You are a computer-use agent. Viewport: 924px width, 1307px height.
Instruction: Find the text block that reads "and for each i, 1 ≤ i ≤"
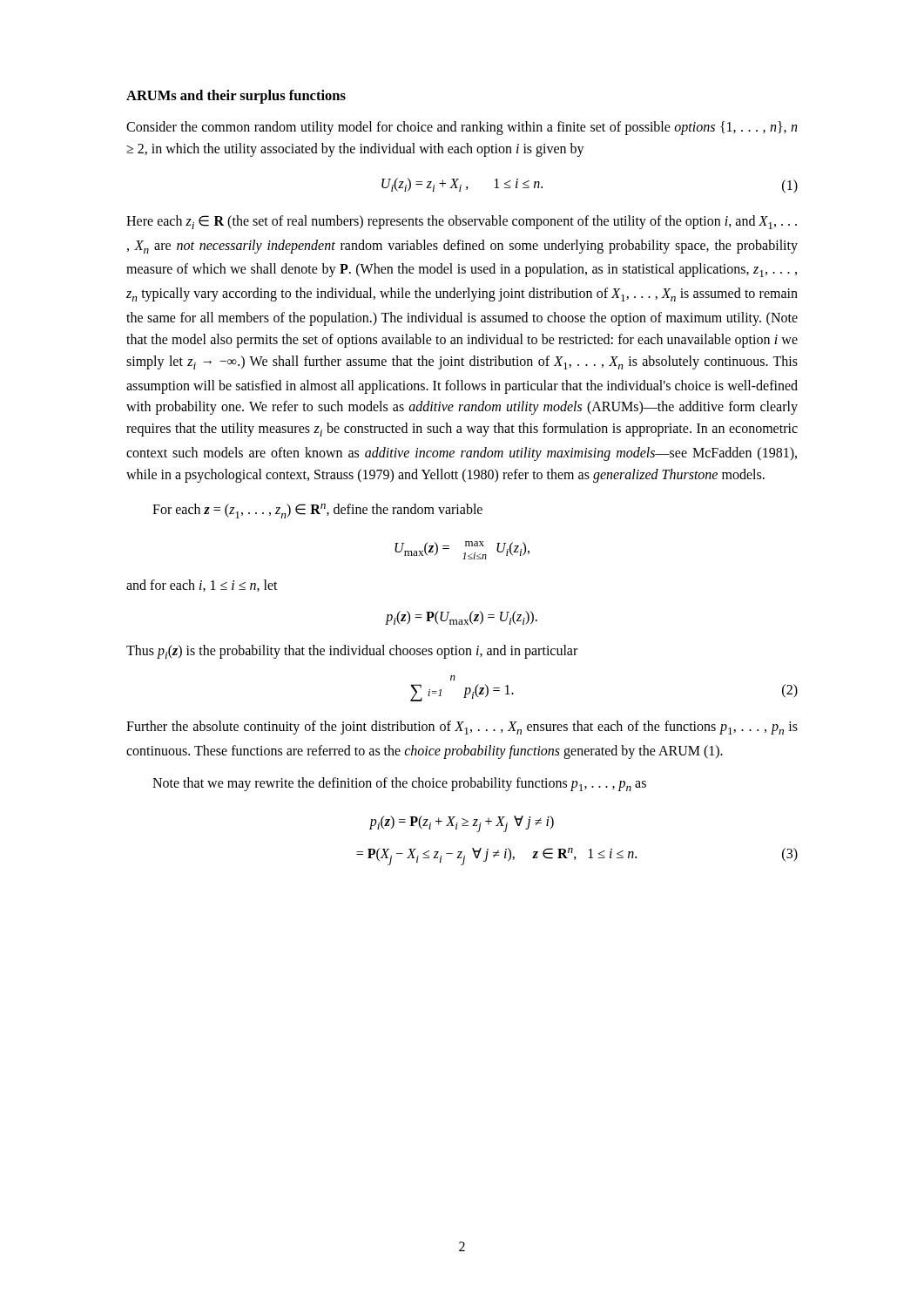[x=202, y=585]
